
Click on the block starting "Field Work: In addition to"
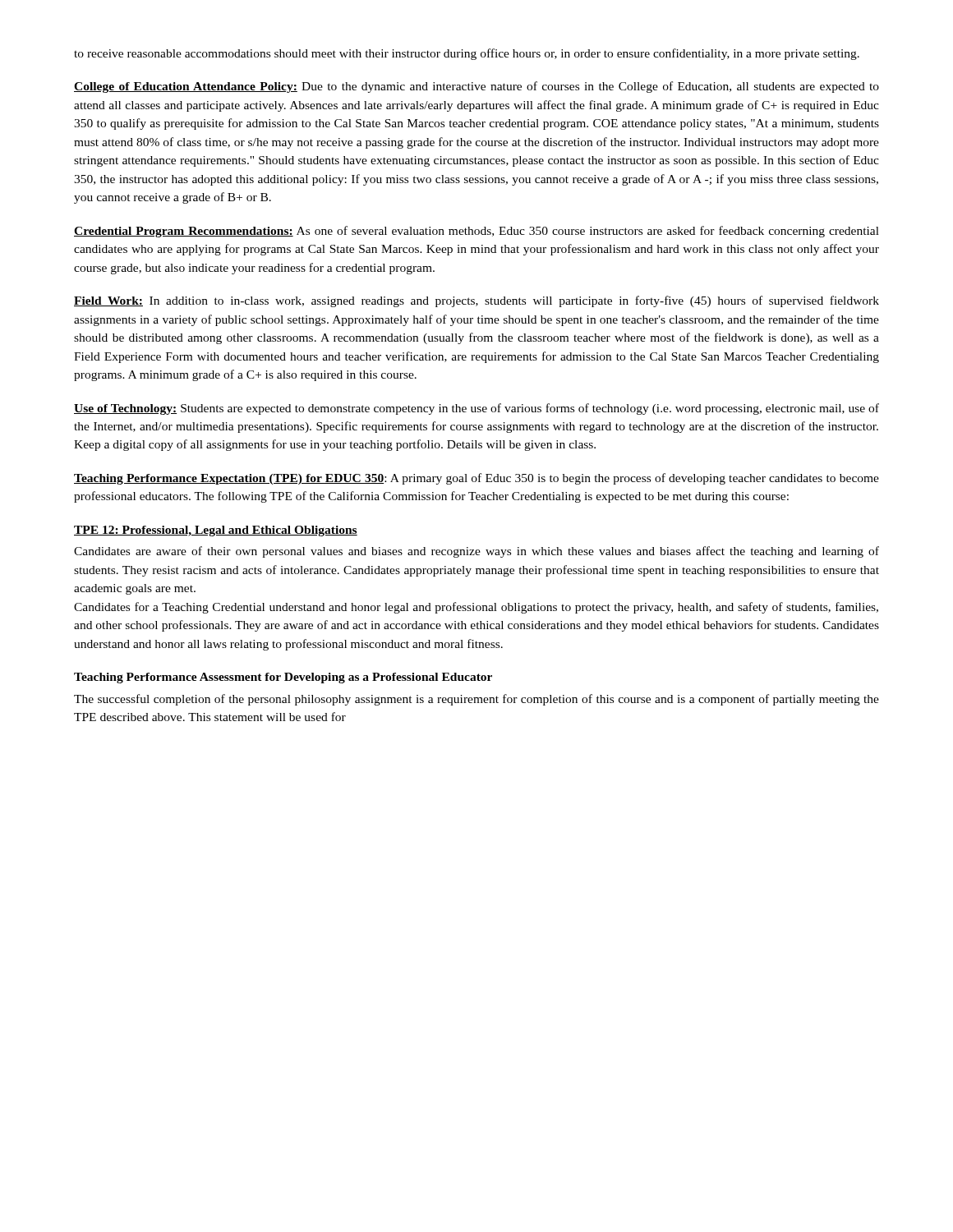476,337
